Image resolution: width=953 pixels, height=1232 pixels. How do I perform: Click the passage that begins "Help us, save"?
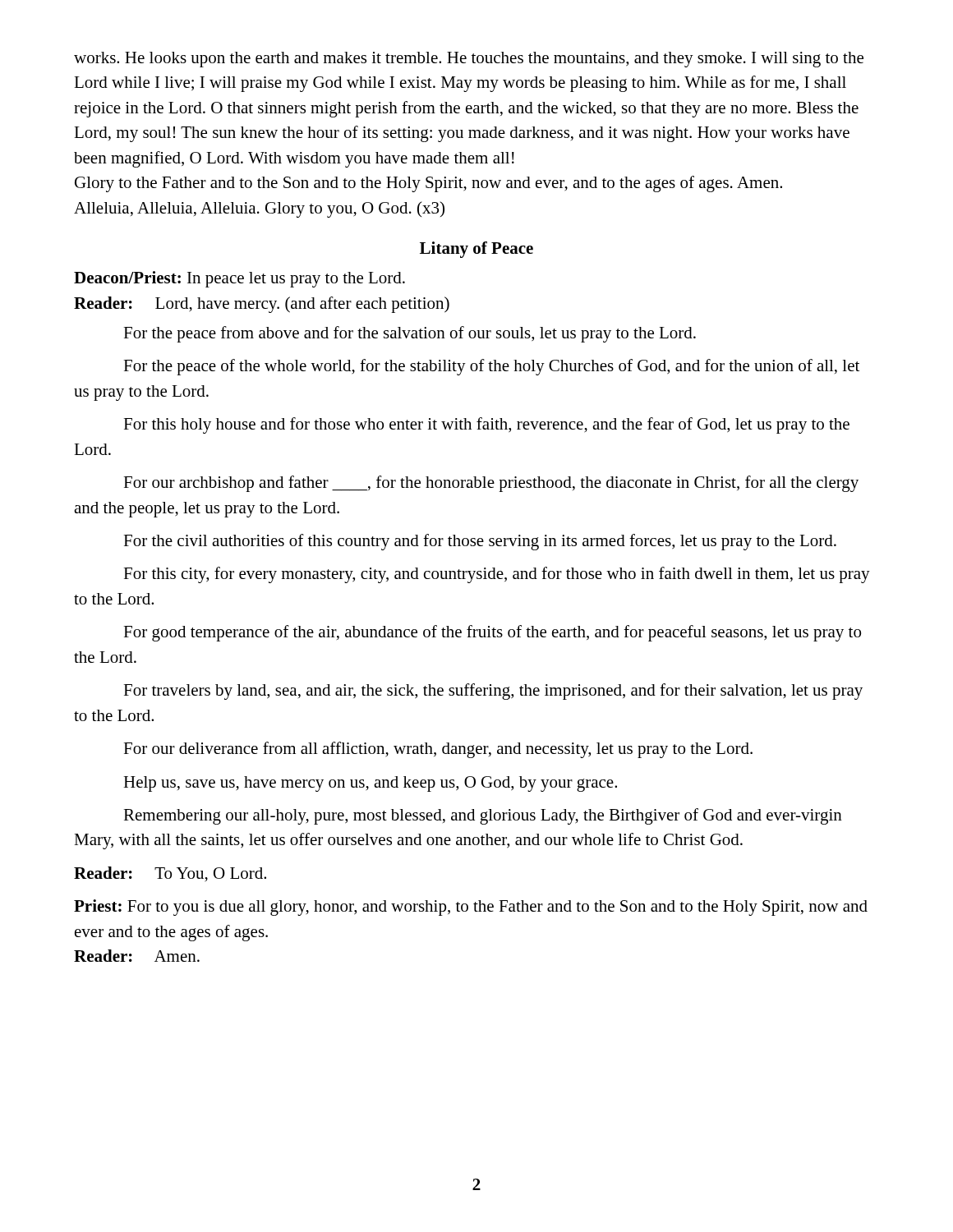pos(371,781)
